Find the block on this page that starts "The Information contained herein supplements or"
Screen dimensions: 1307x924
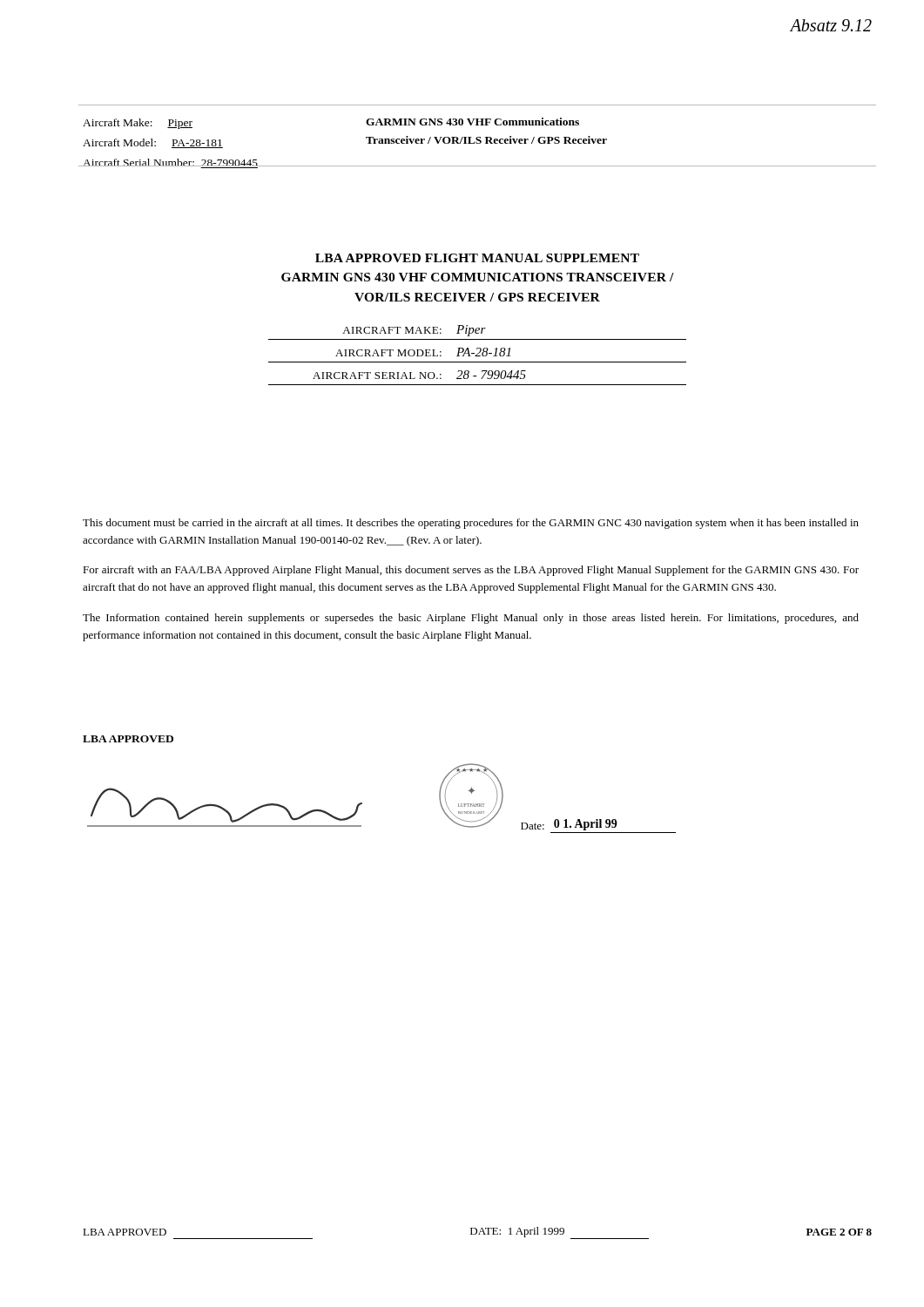(x=471, y=626)
